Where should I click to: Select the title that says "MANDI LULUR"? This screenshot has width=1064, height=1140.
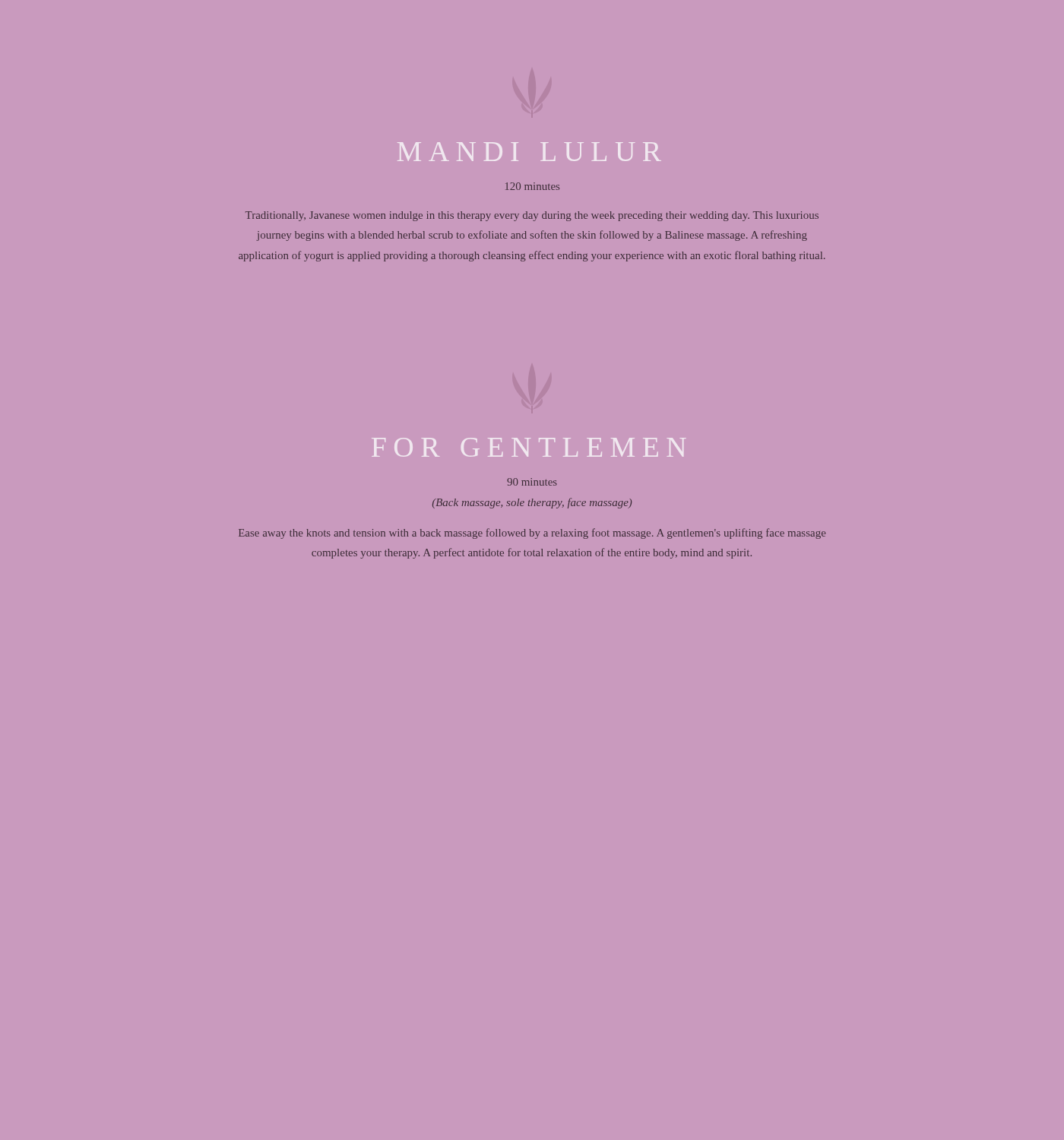(x=532, y=151)
